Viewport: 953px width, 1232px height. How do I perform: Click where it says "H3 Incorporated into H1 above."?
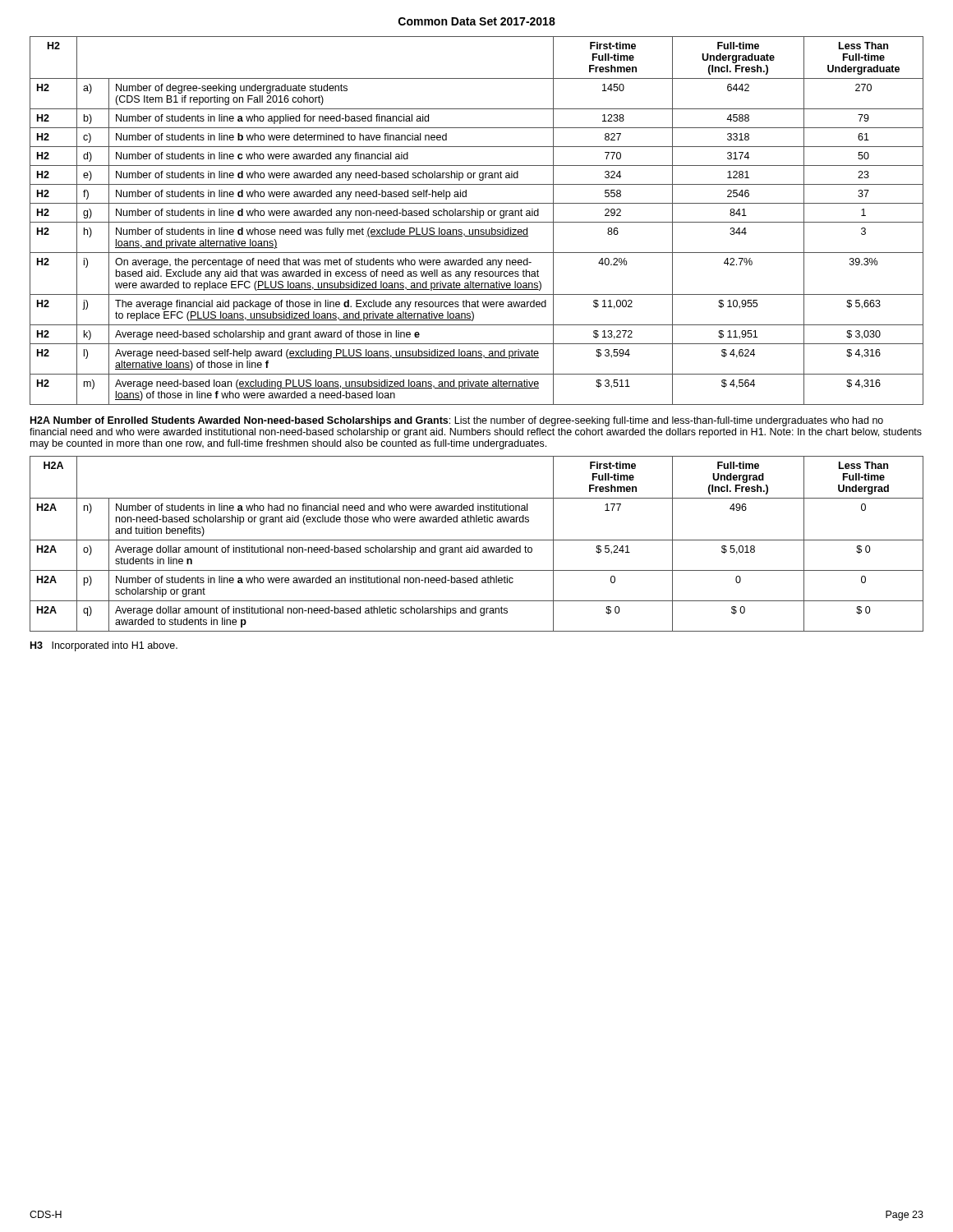point(104,646)
